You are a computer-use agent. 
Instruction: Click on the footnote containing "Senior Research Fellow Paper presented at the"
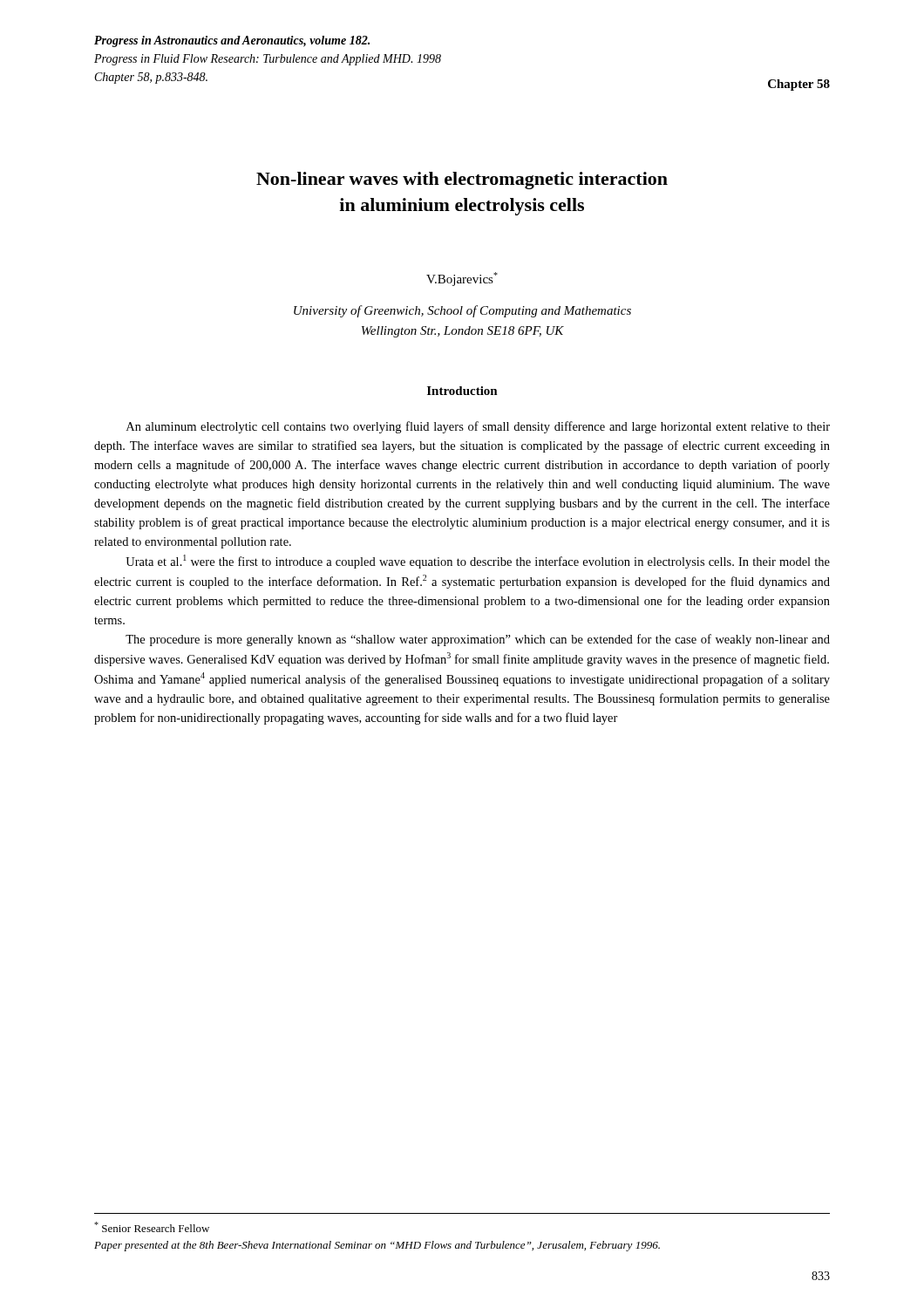(x=377, y=1236)
